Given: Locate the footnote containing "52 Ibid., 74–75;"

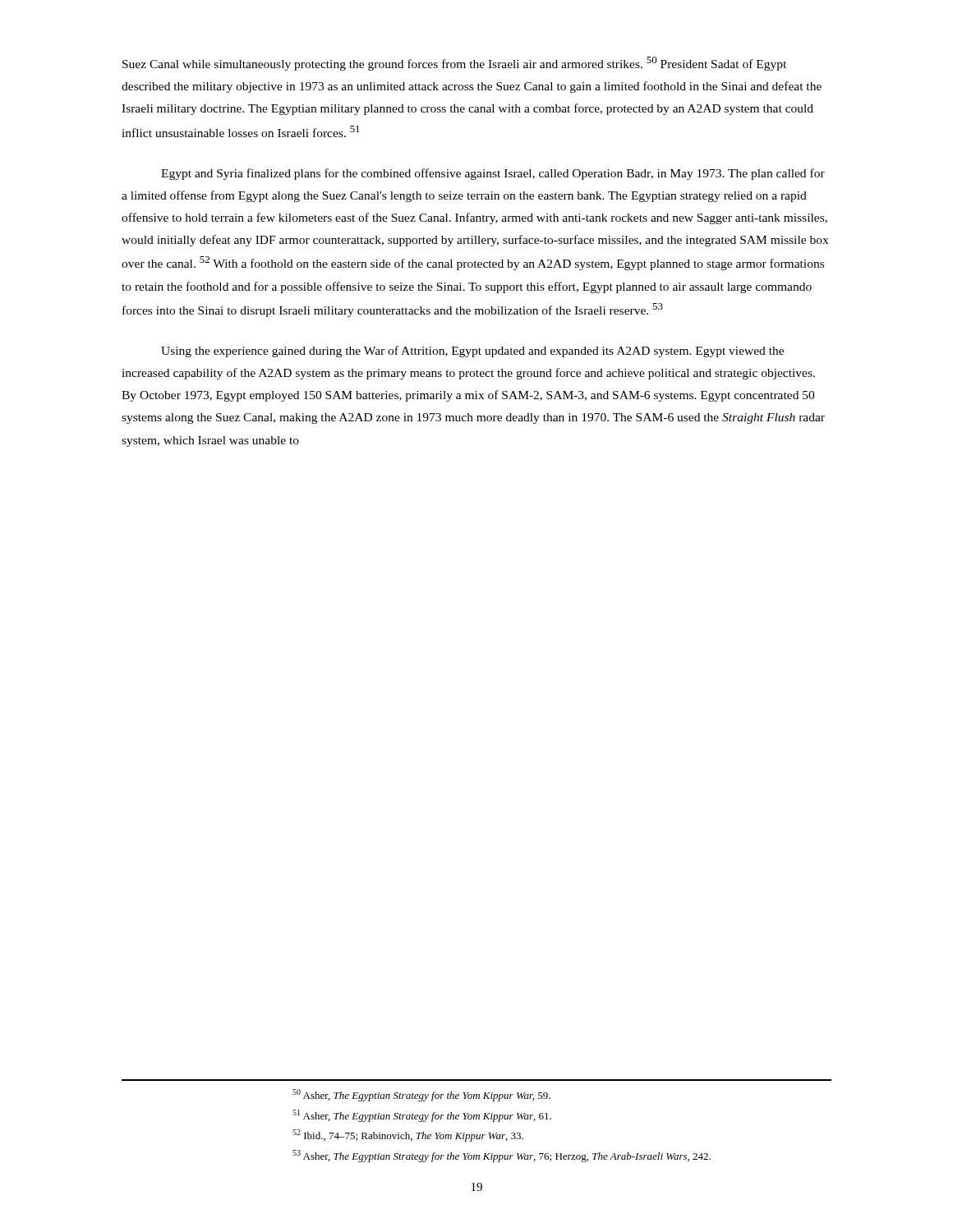Looking at the screenshot, I should point(323,1135).
